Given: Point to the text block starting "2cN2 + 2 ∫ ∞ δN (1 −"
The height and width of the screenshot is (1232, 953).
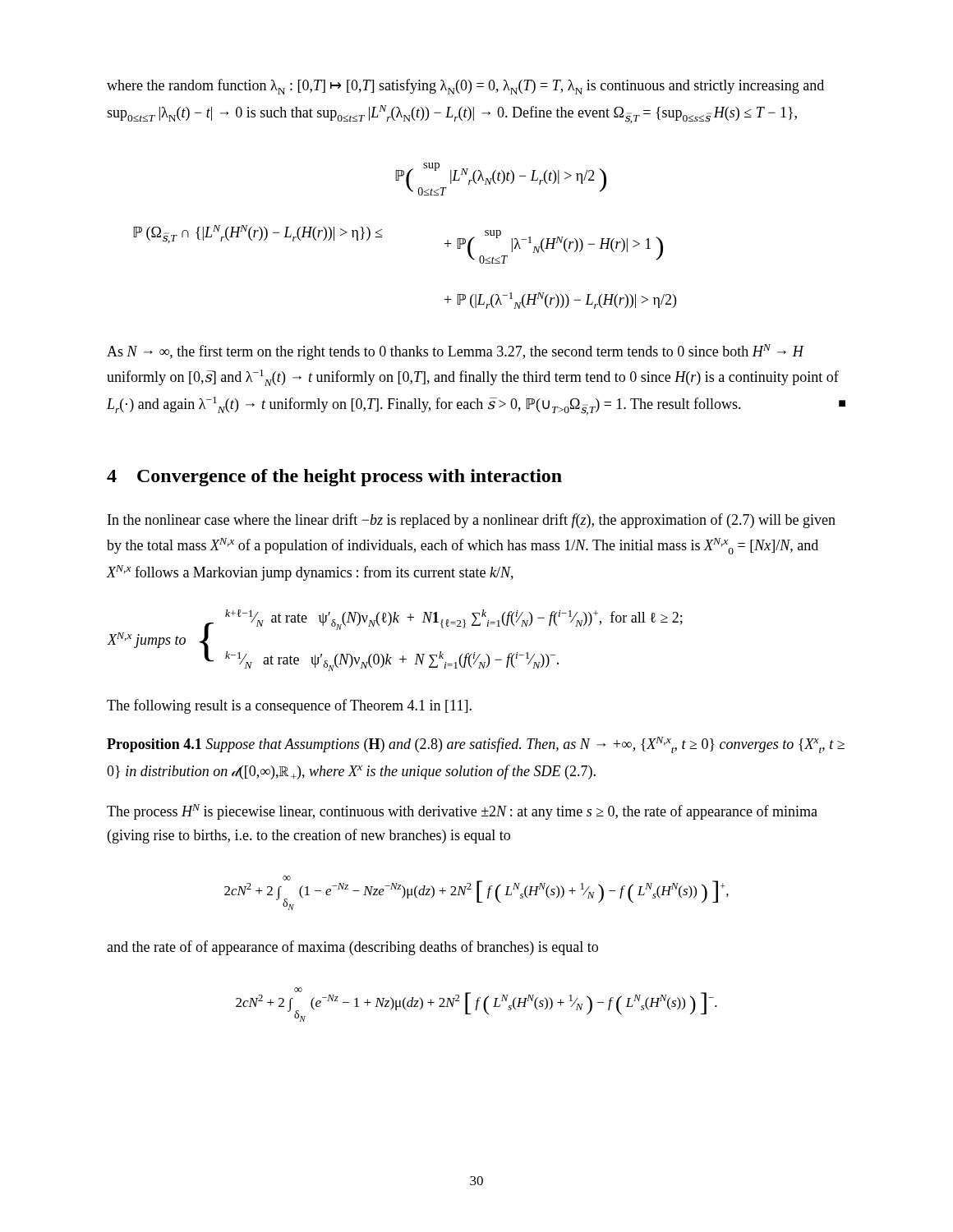Looking at the screenshot, I should coord(476,892).
